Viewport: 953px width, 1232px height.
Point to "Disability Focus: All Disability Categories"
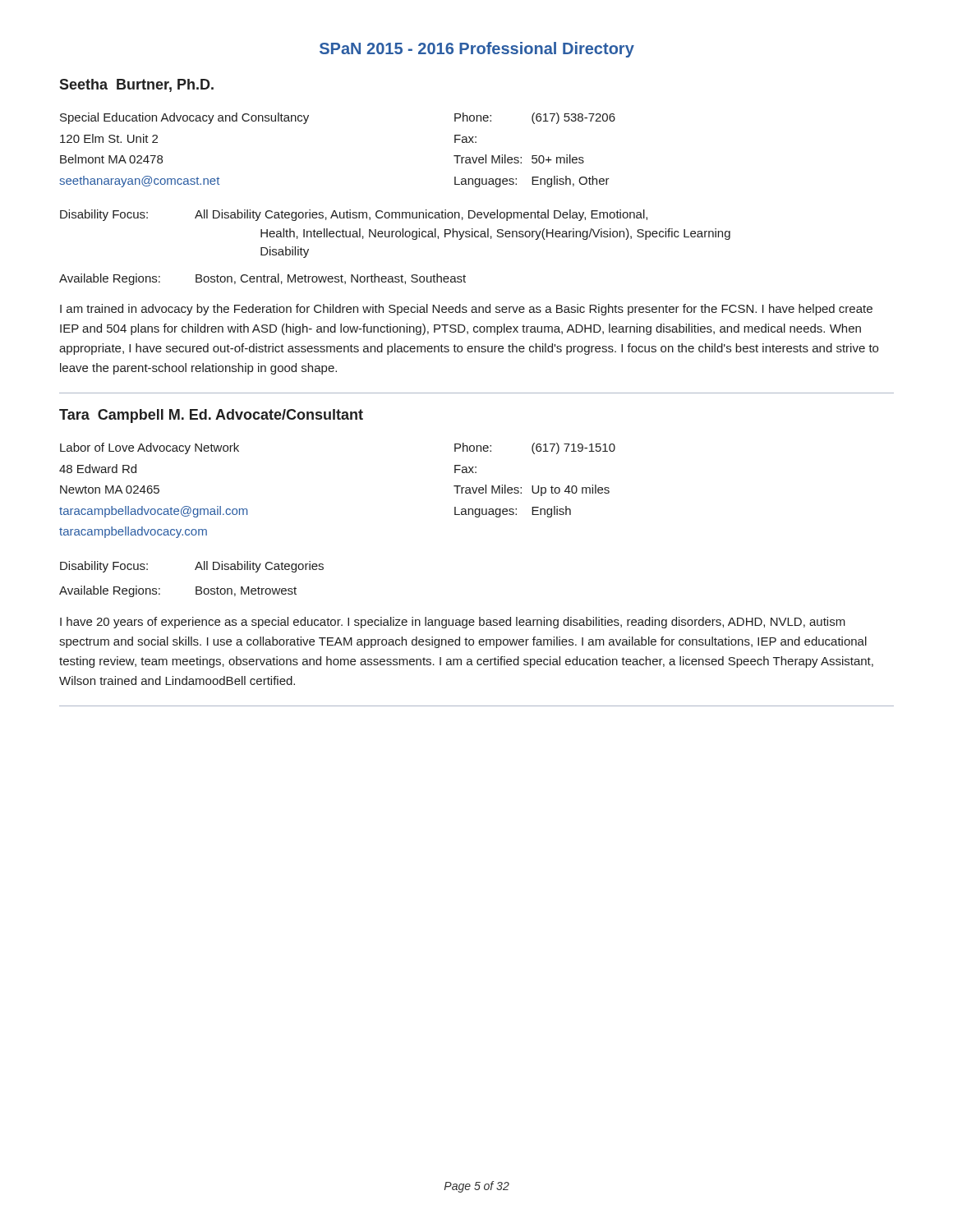tap(192, 567)
